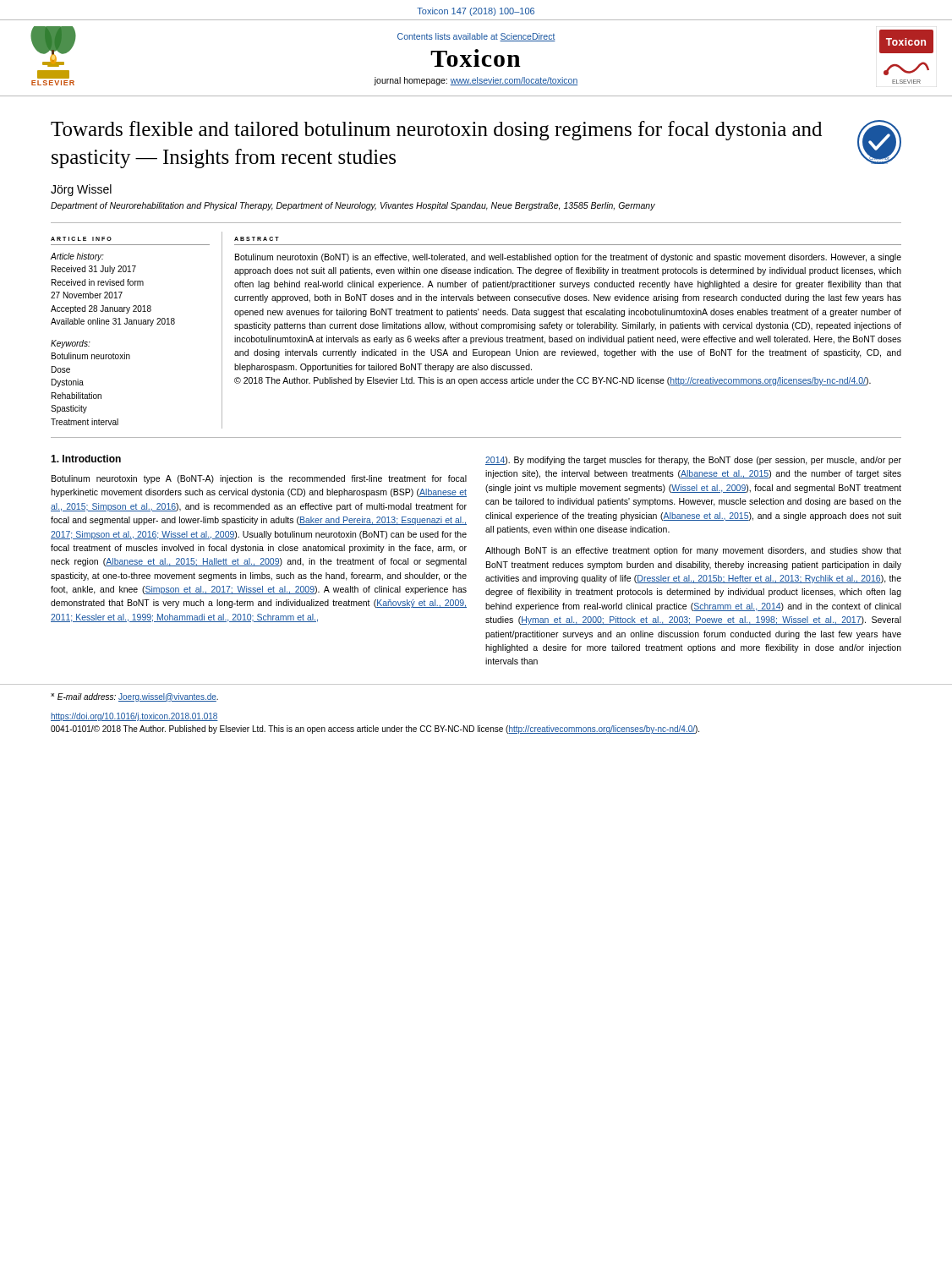This screenshot has height=1268, width=952.
Task: Point to the region starting "Although BoNT is an effective"
Action: tap(693, 606)
